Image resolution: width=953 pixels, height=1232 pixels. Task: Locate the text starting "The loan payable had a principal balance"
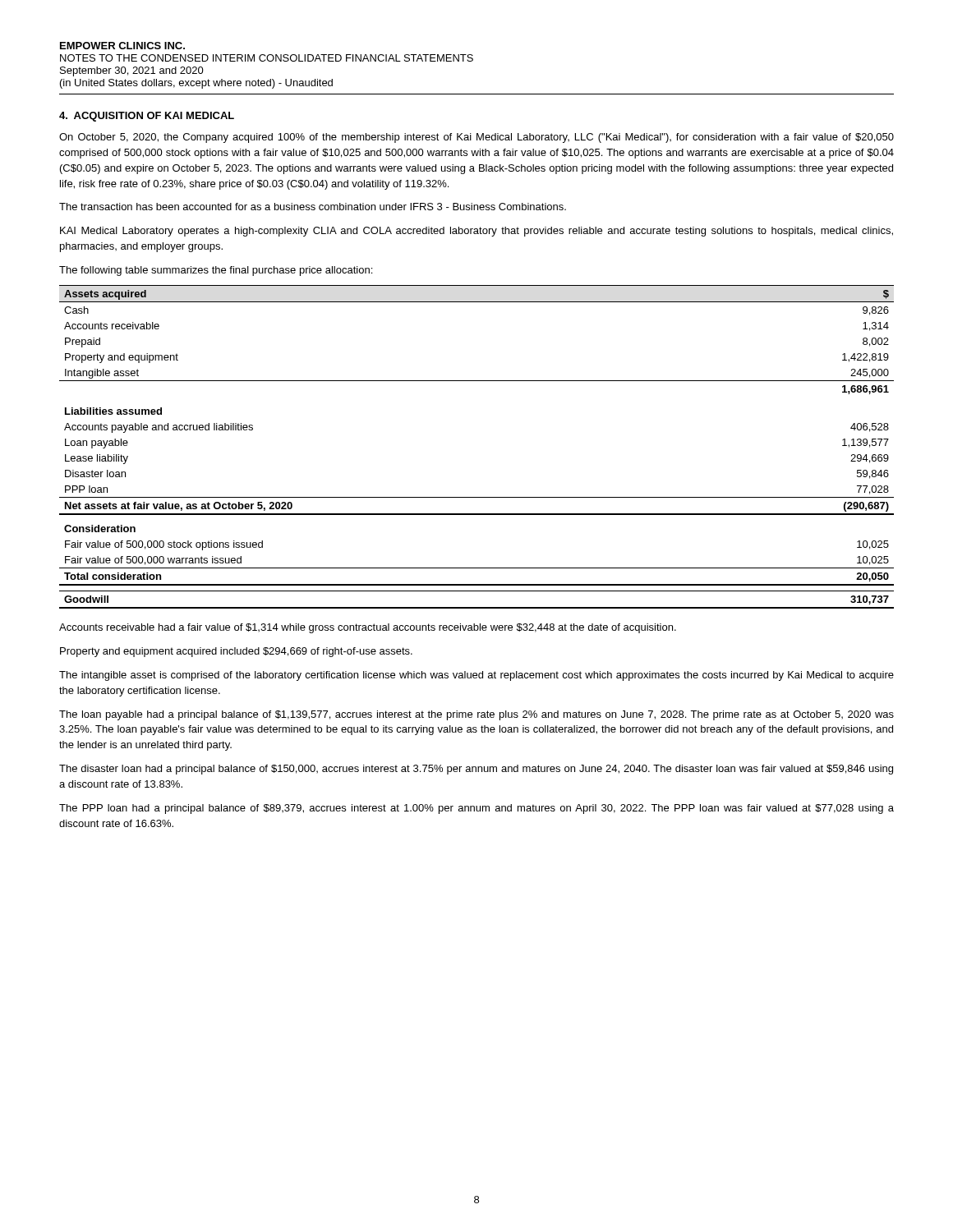(476, 729)
